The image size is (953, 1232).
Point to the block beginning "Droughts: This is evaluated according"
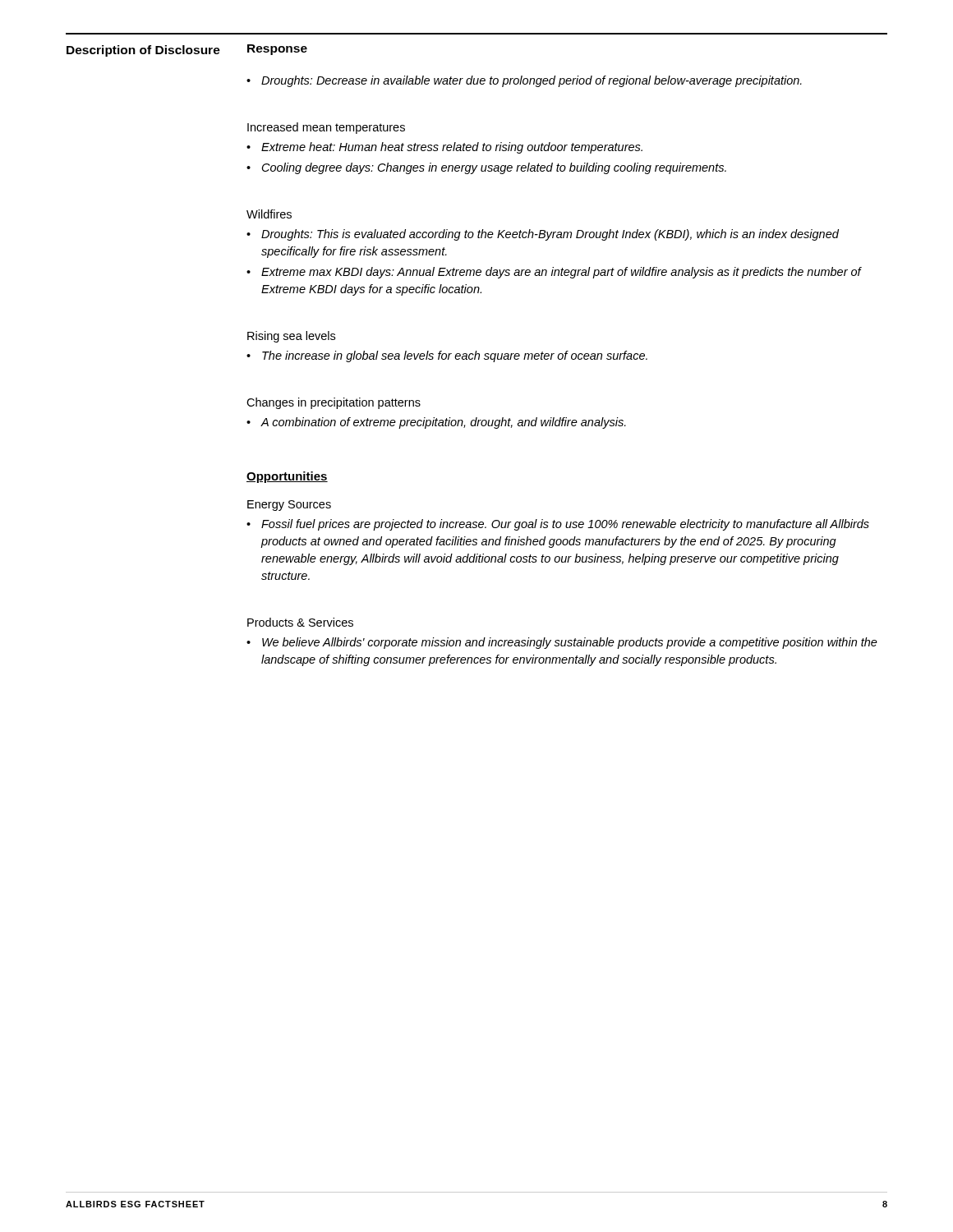click(567, 243)
